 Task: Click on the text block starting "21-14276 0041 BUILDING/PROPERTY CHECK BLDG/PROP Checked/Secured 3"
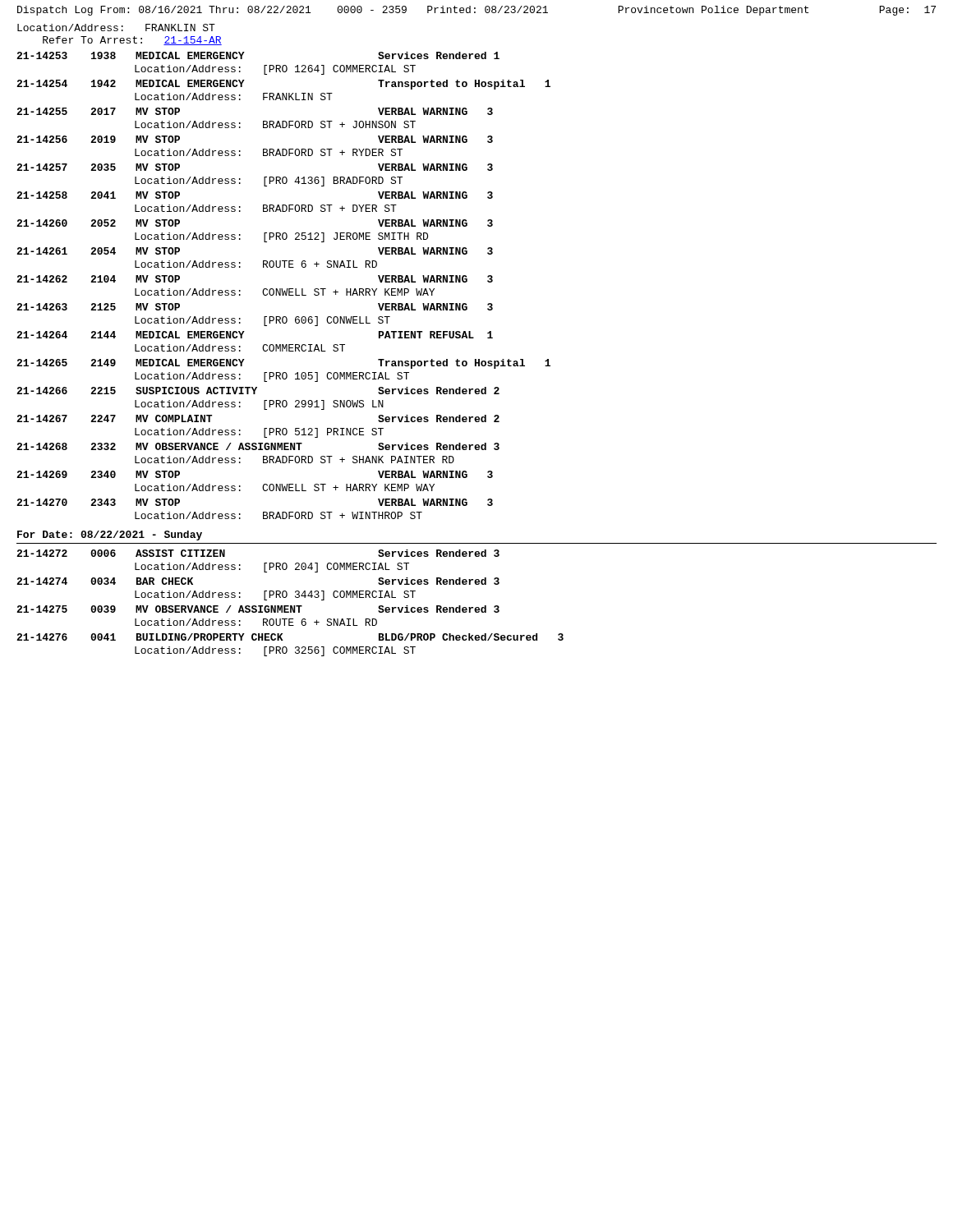(476, 644)
